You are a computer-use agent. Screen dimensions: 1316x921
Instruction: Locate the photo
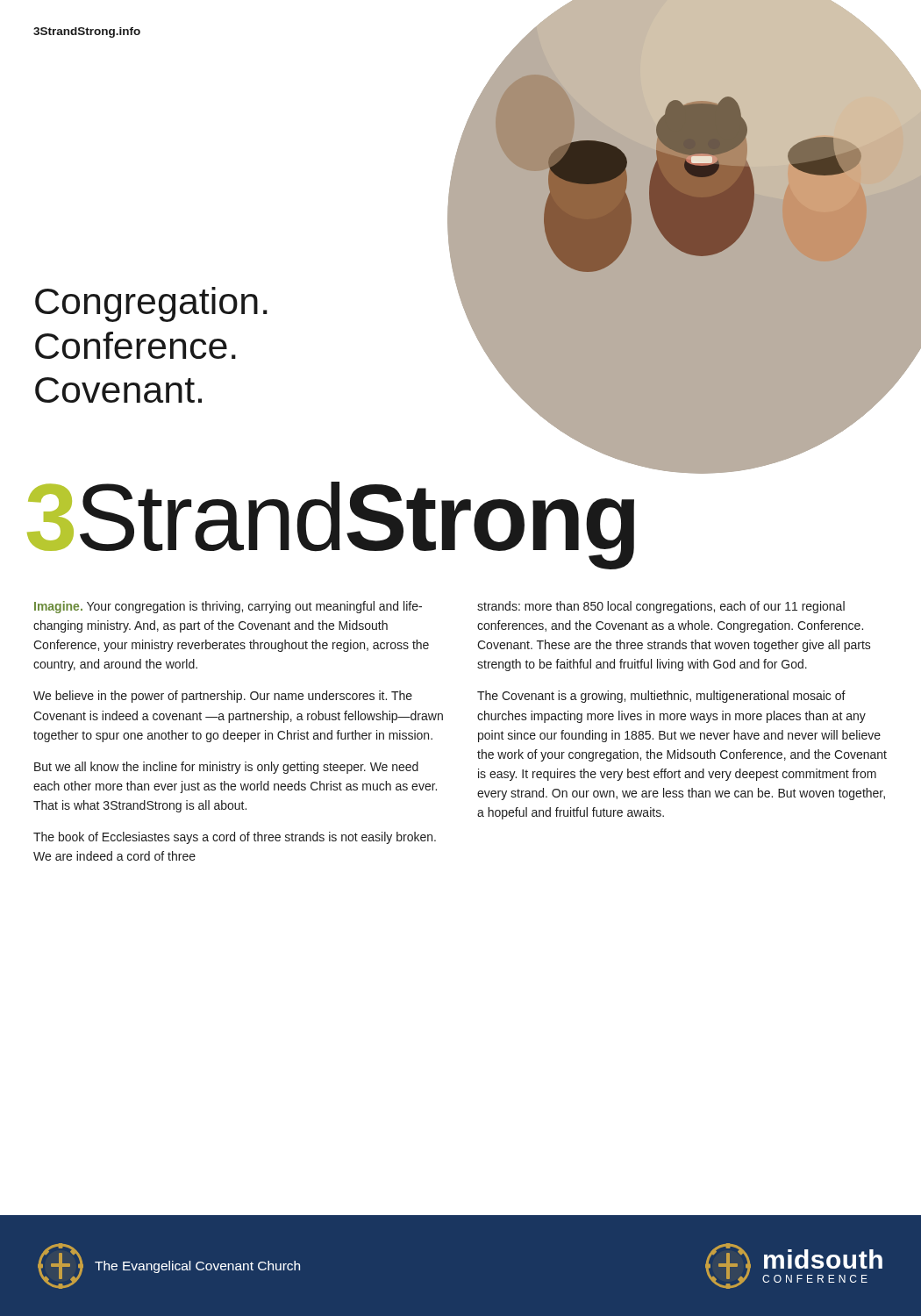point(684,237)
